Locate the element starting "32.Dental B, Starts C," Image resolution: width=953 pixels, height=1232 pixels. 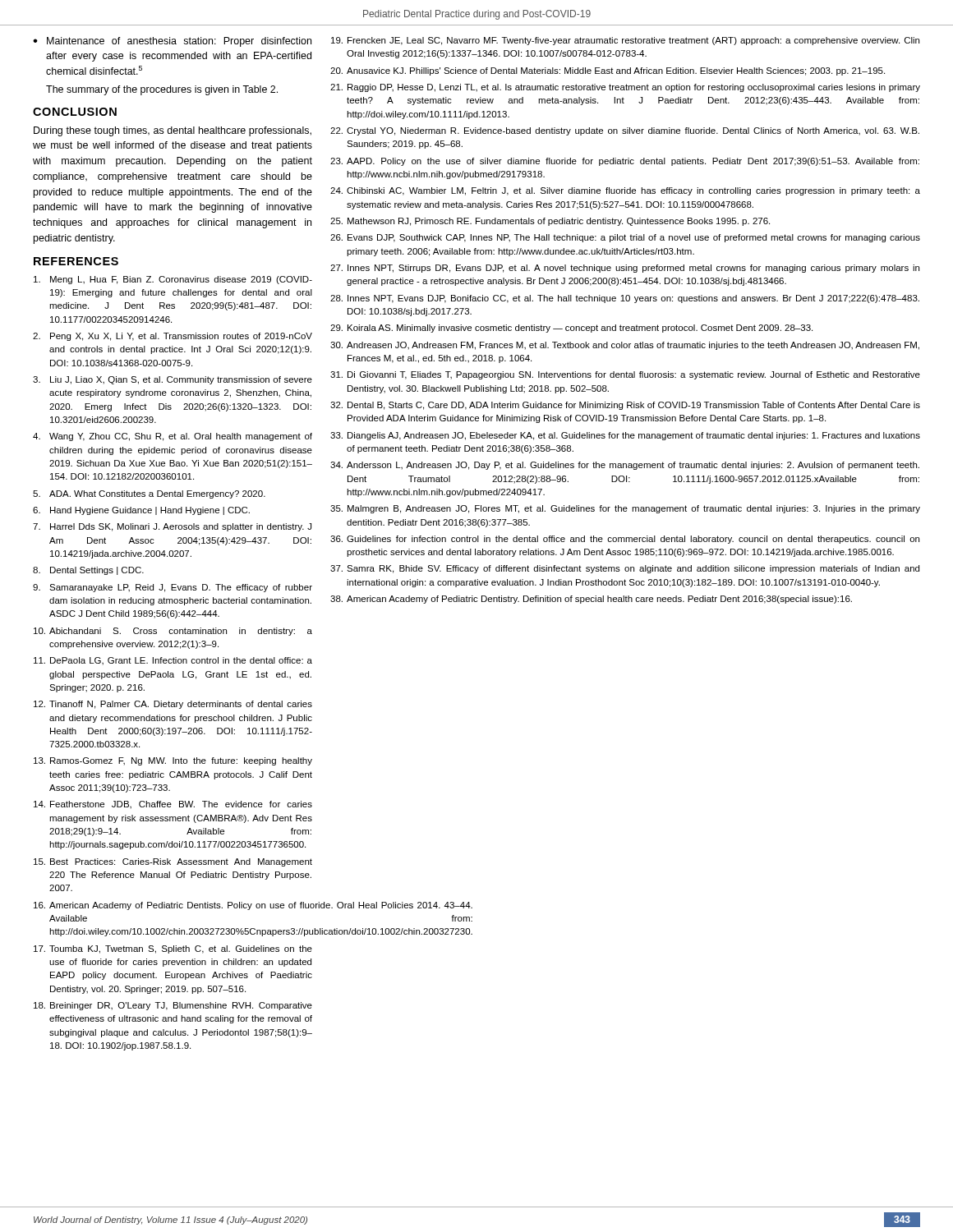click(x=625, y=412)
